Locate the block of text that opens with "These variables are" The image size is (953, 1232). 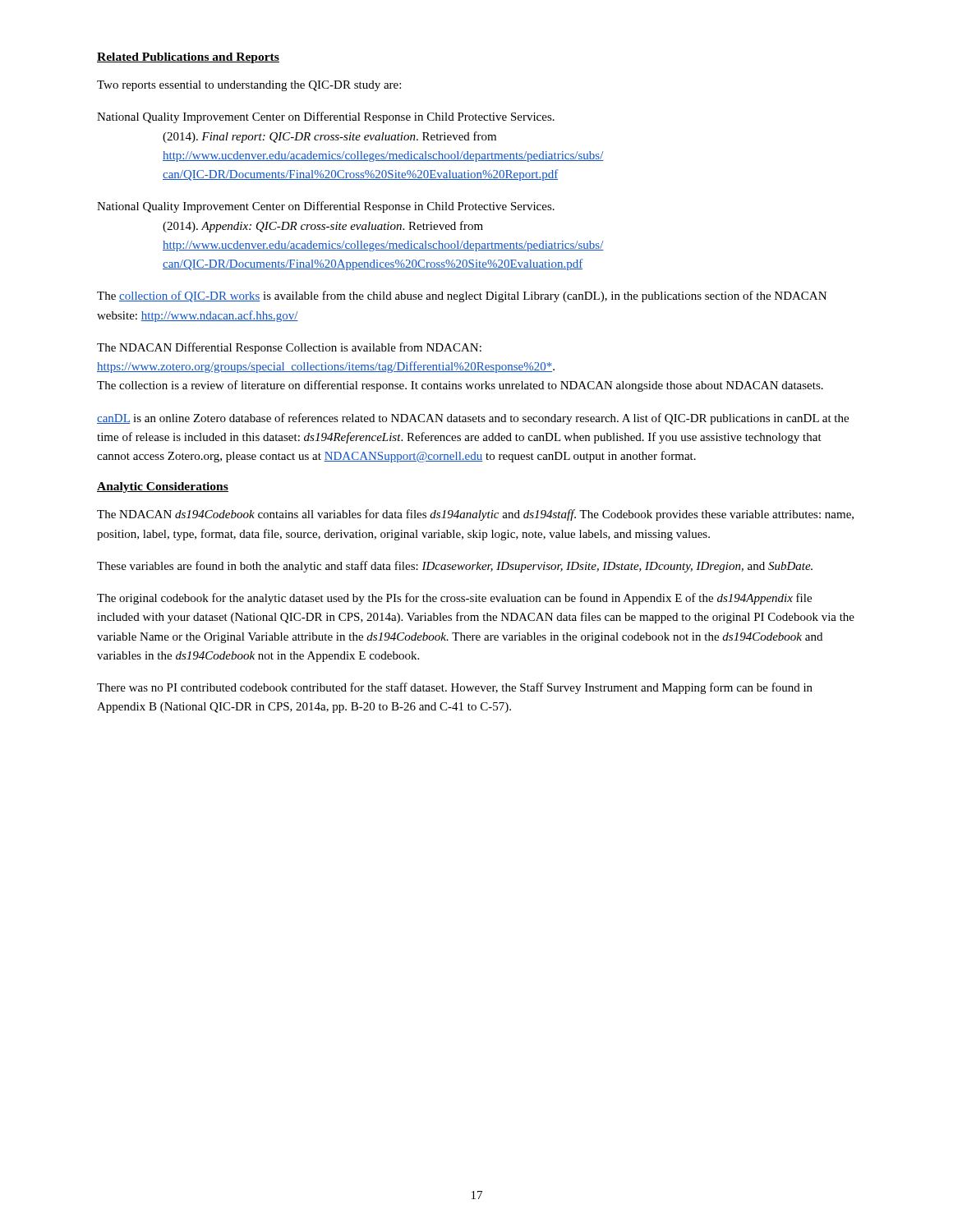[455, 566]
